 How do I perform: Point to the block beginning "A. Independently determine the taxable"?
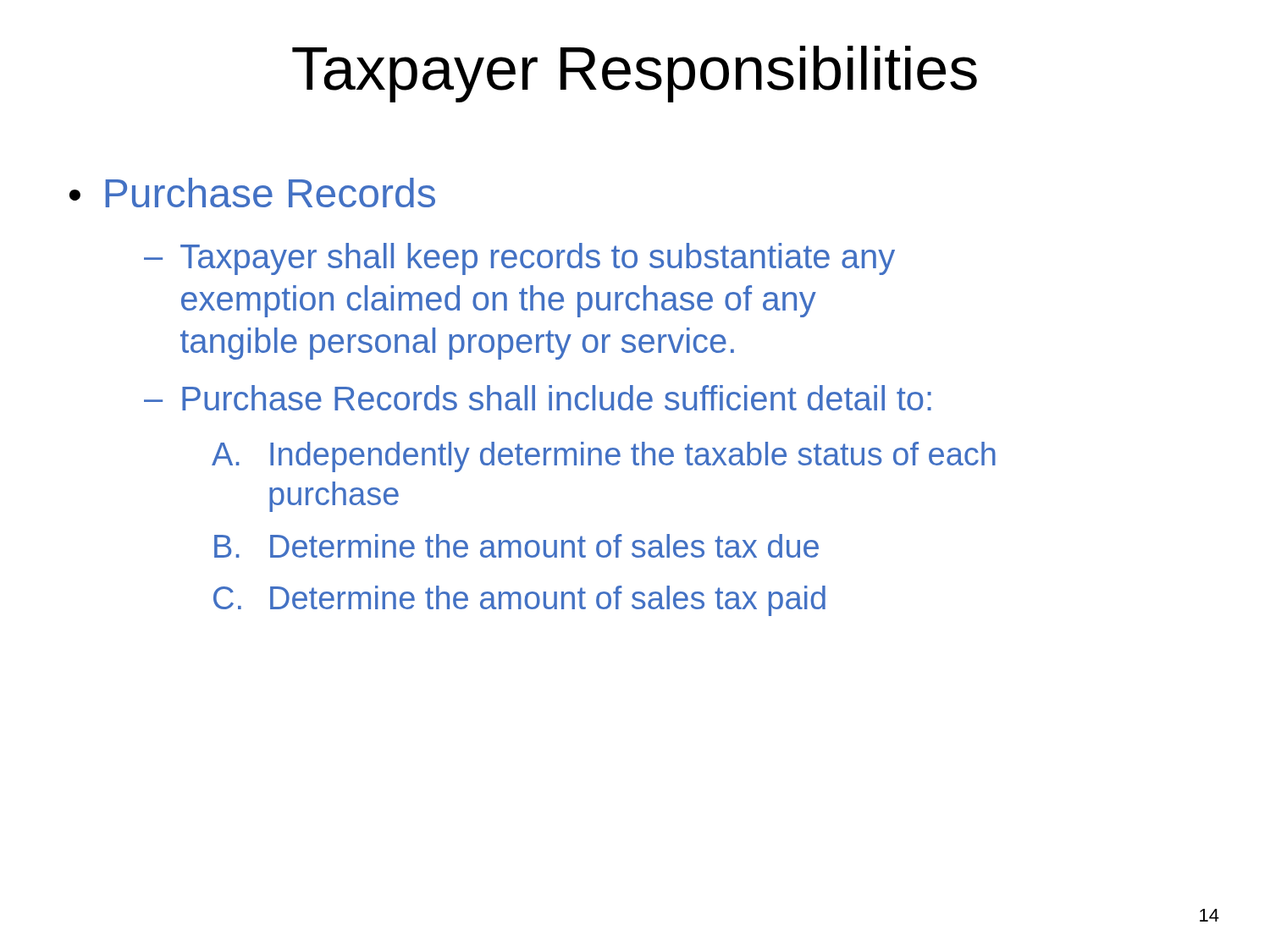tap(605, 475)
